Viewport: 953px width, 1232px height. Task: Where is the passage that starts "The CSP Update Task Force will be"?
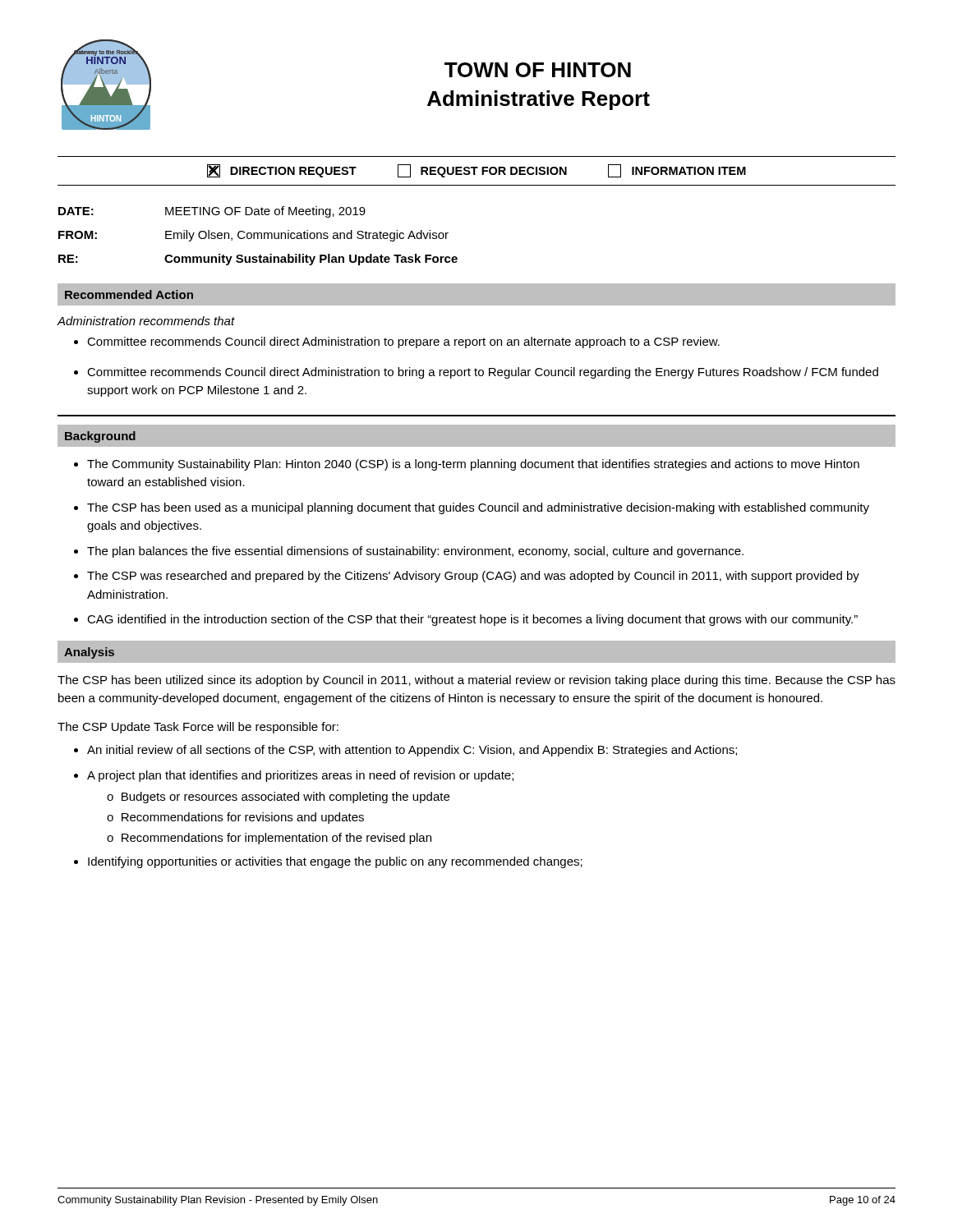198,726
